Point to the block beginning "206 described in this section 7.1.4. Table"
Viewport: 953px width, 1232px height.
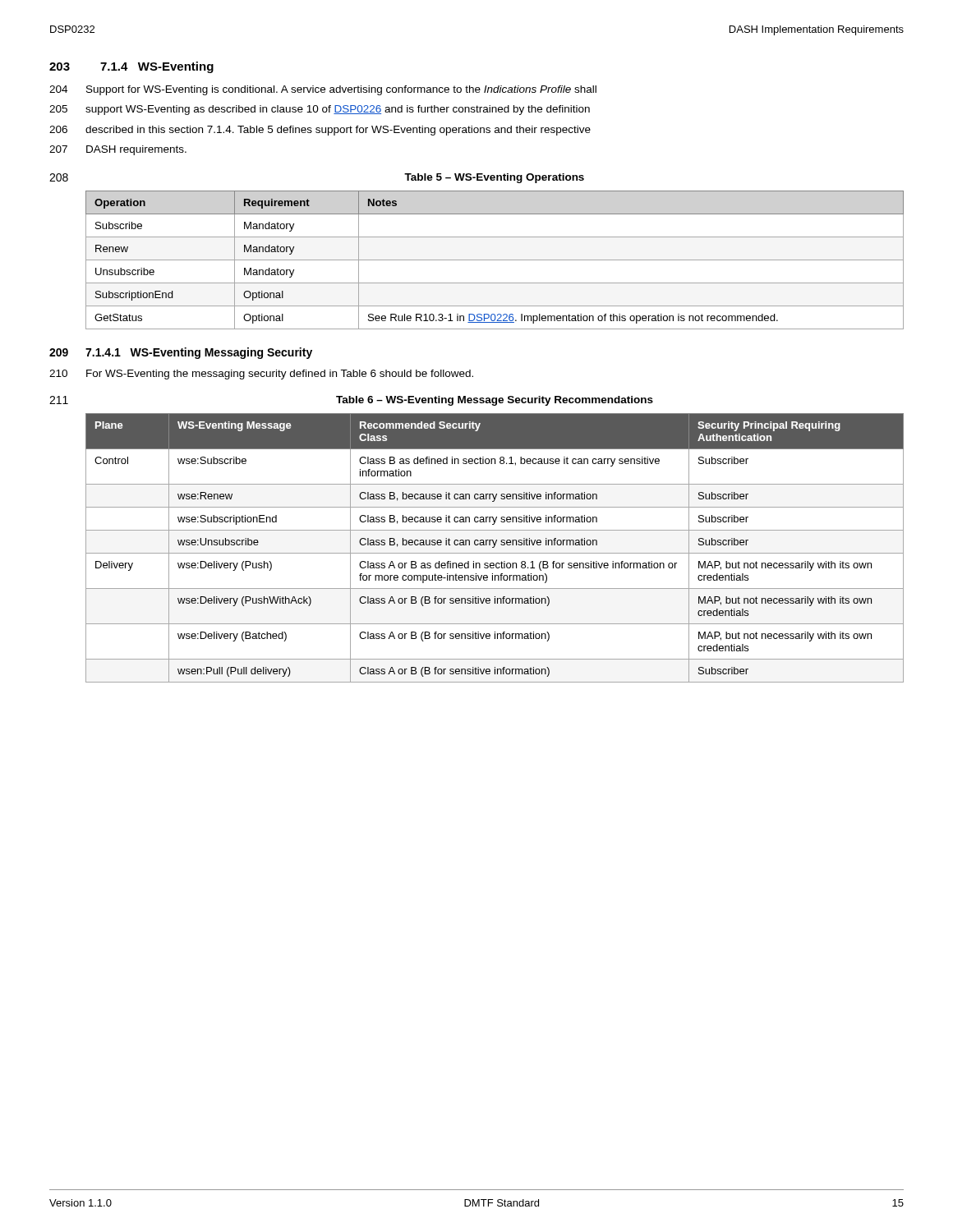click(476, 129)
